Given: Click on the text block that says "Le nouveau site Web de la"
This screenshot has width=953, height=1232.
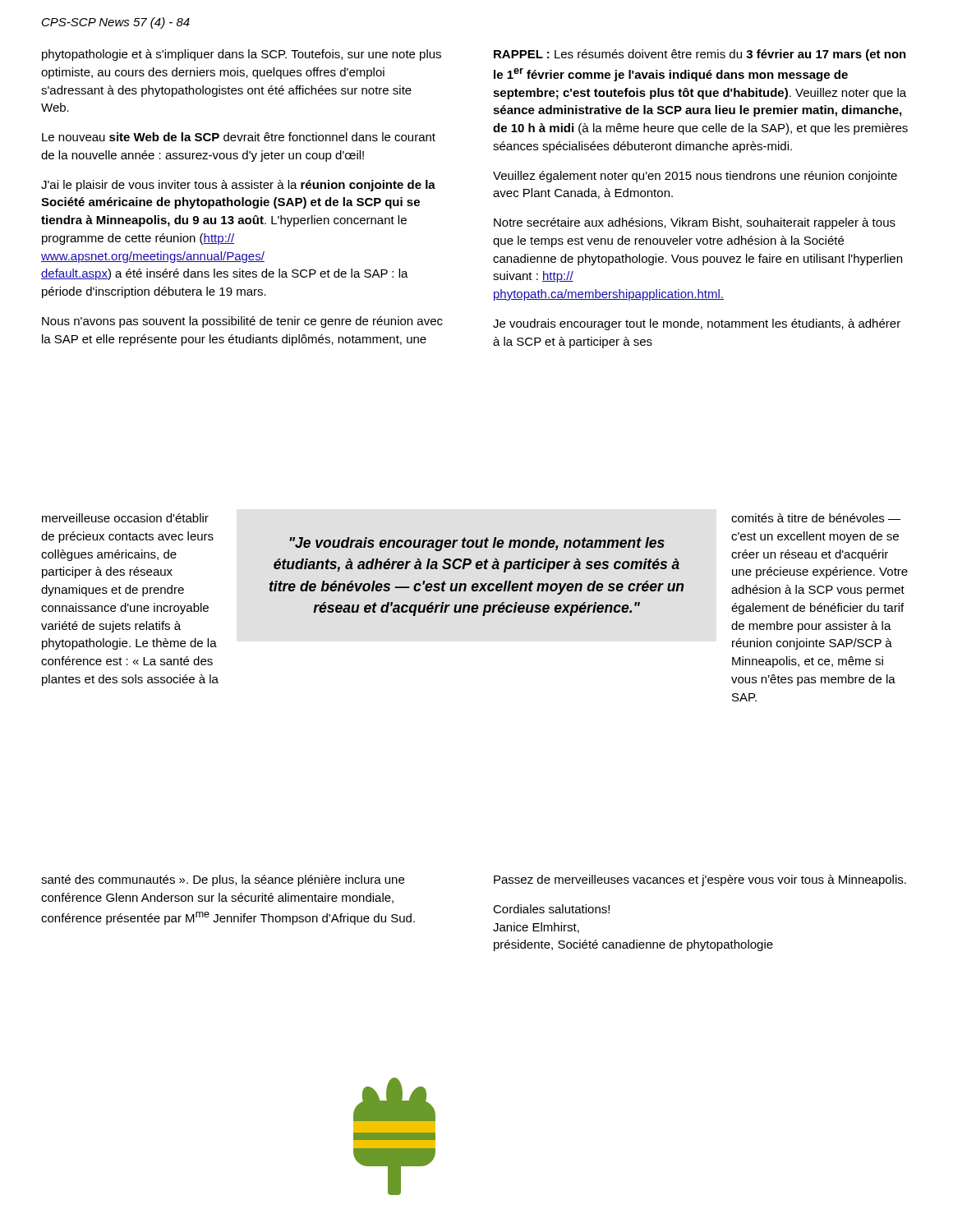Looking at the screenshot, I should pyautogui.click(x=238, y=146).
